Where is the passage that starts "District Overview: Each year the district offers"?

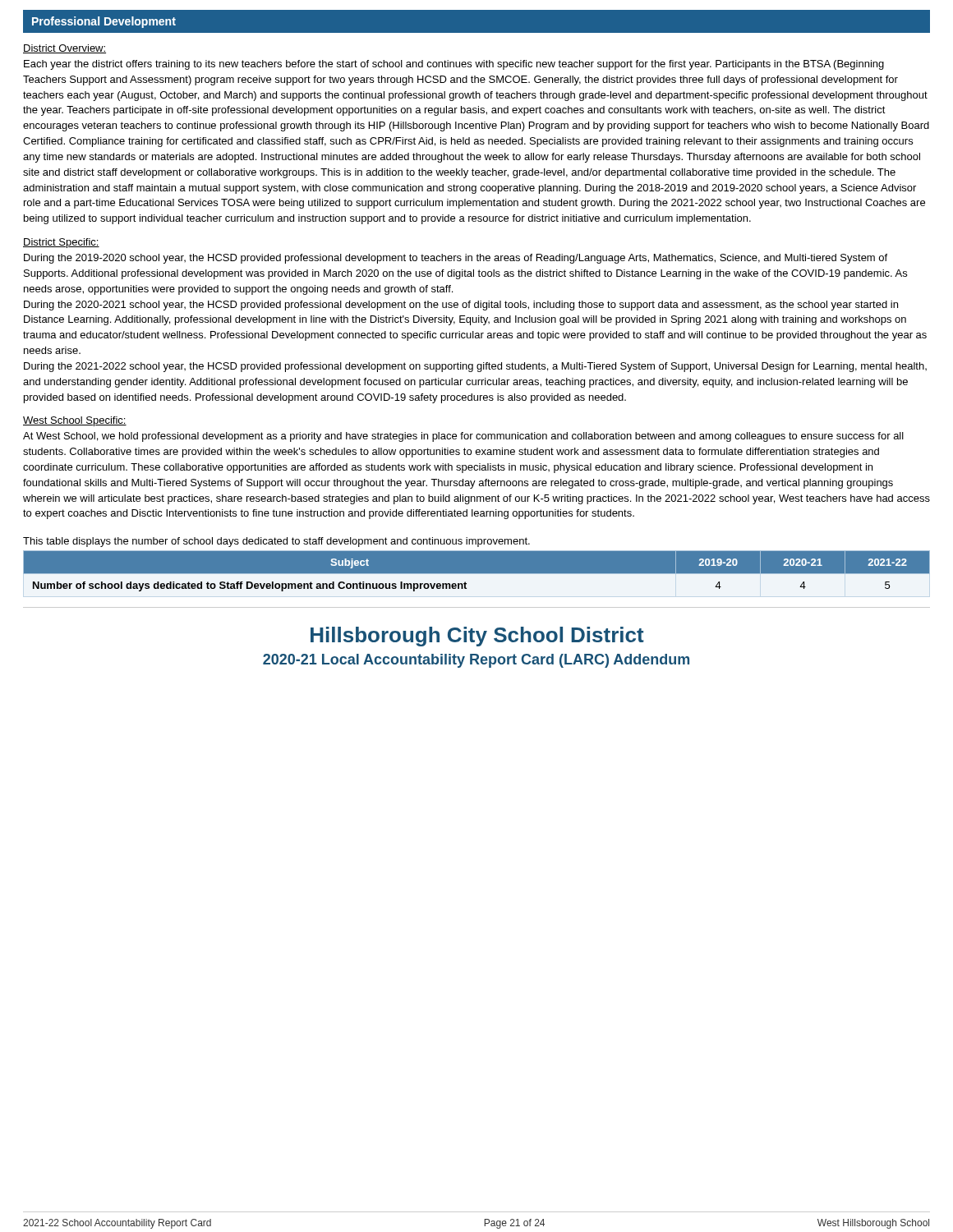476,134
